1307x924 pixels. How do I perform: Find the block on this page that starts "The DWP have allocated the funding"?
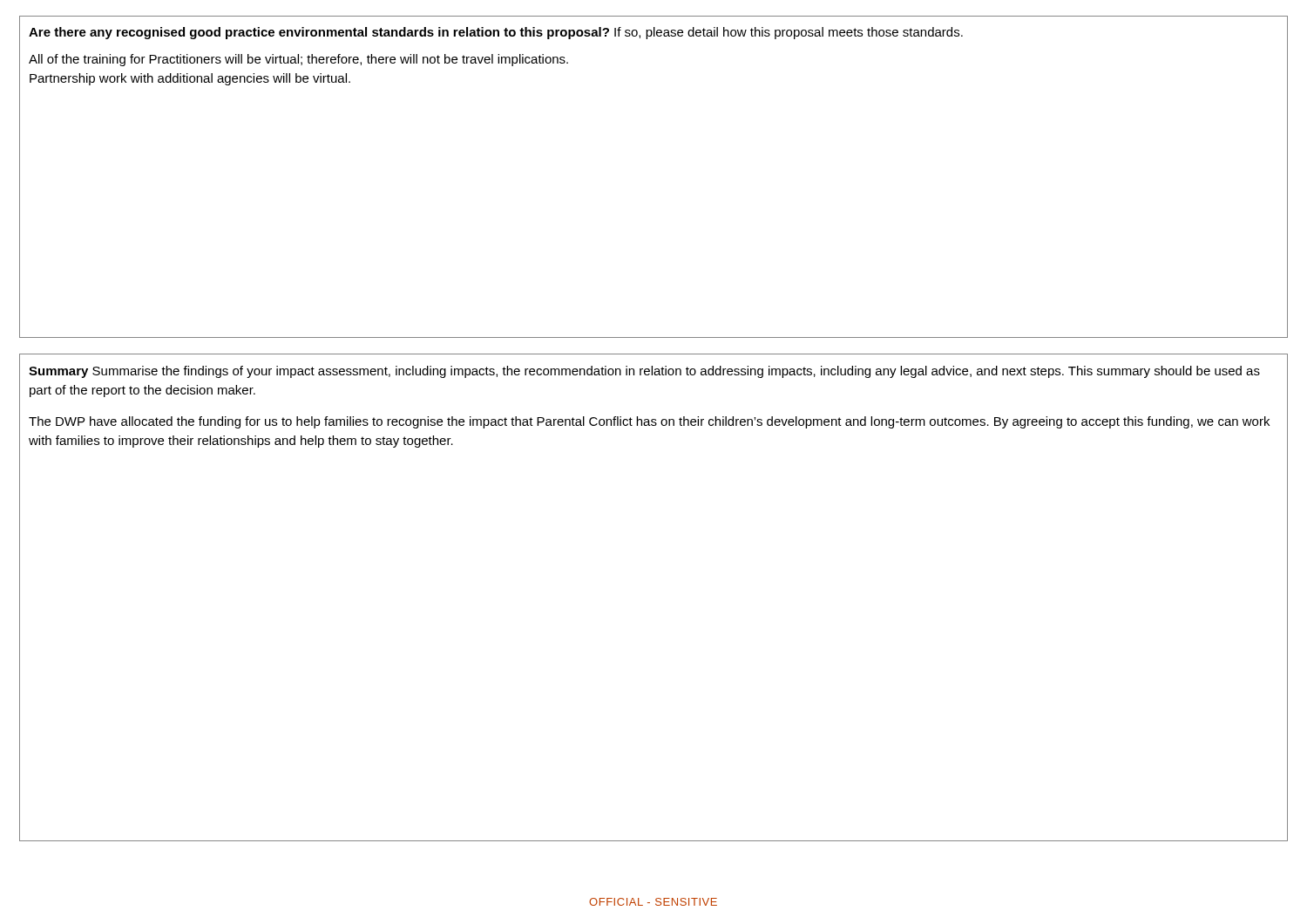click(649, 430)
